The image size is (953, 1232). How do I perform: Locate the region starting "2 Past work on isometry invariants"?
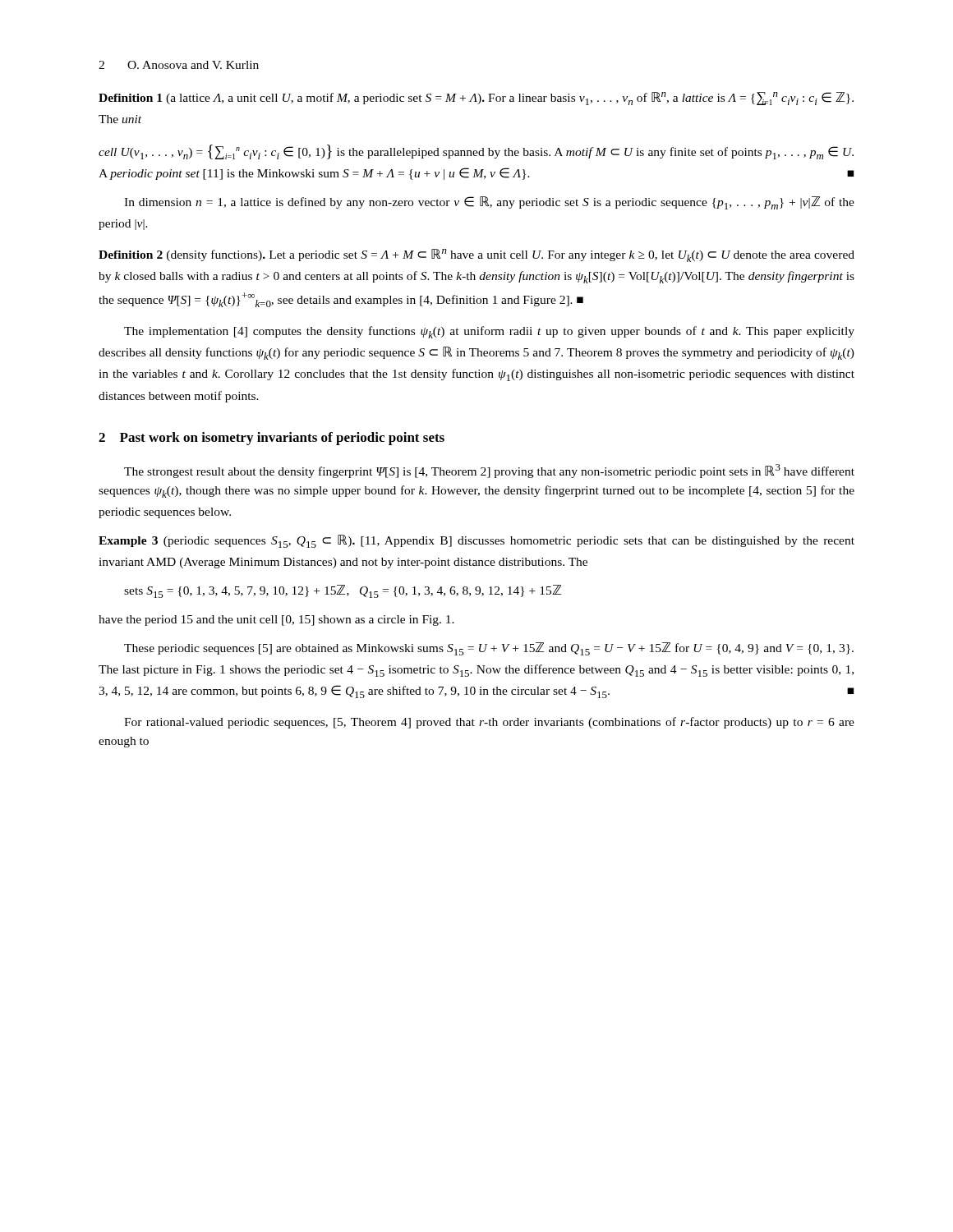(272, 438)
